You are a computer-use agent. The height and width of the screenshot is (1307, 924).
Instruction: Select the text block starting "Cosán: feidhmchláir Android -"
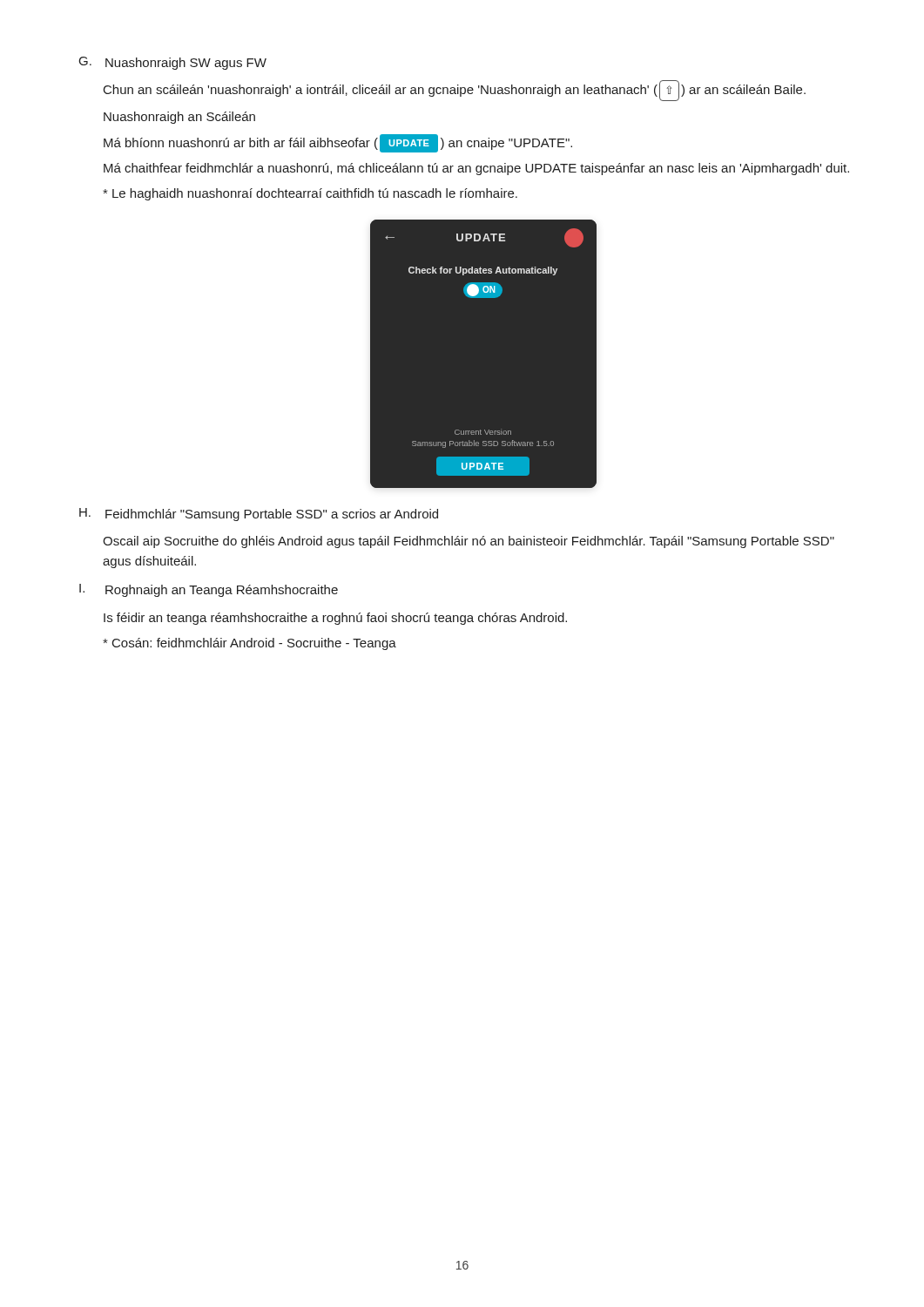click(x=250, y=644)
